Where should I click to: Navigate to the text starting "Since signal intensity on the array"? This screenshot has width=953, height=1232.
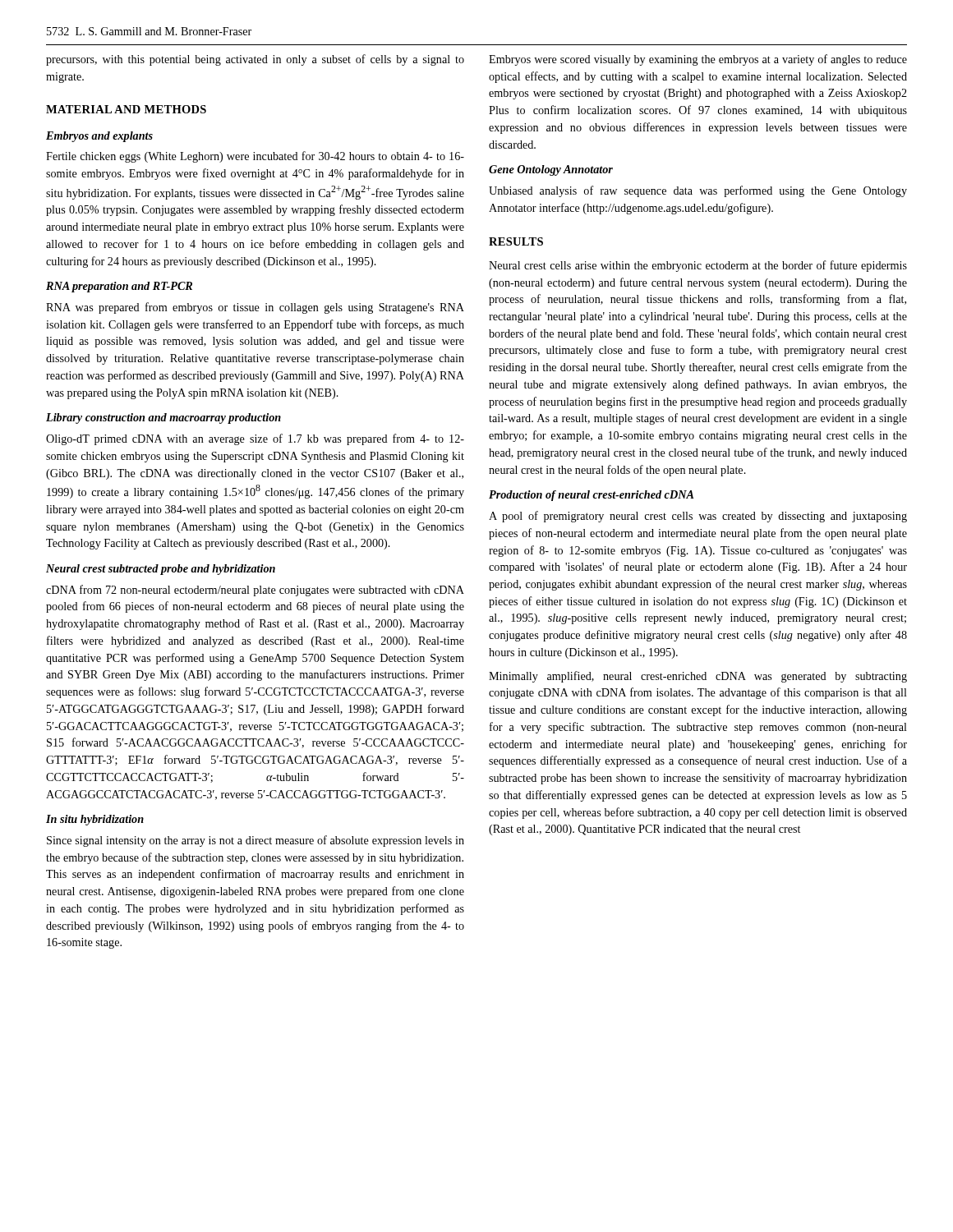(x=255, y=891)
